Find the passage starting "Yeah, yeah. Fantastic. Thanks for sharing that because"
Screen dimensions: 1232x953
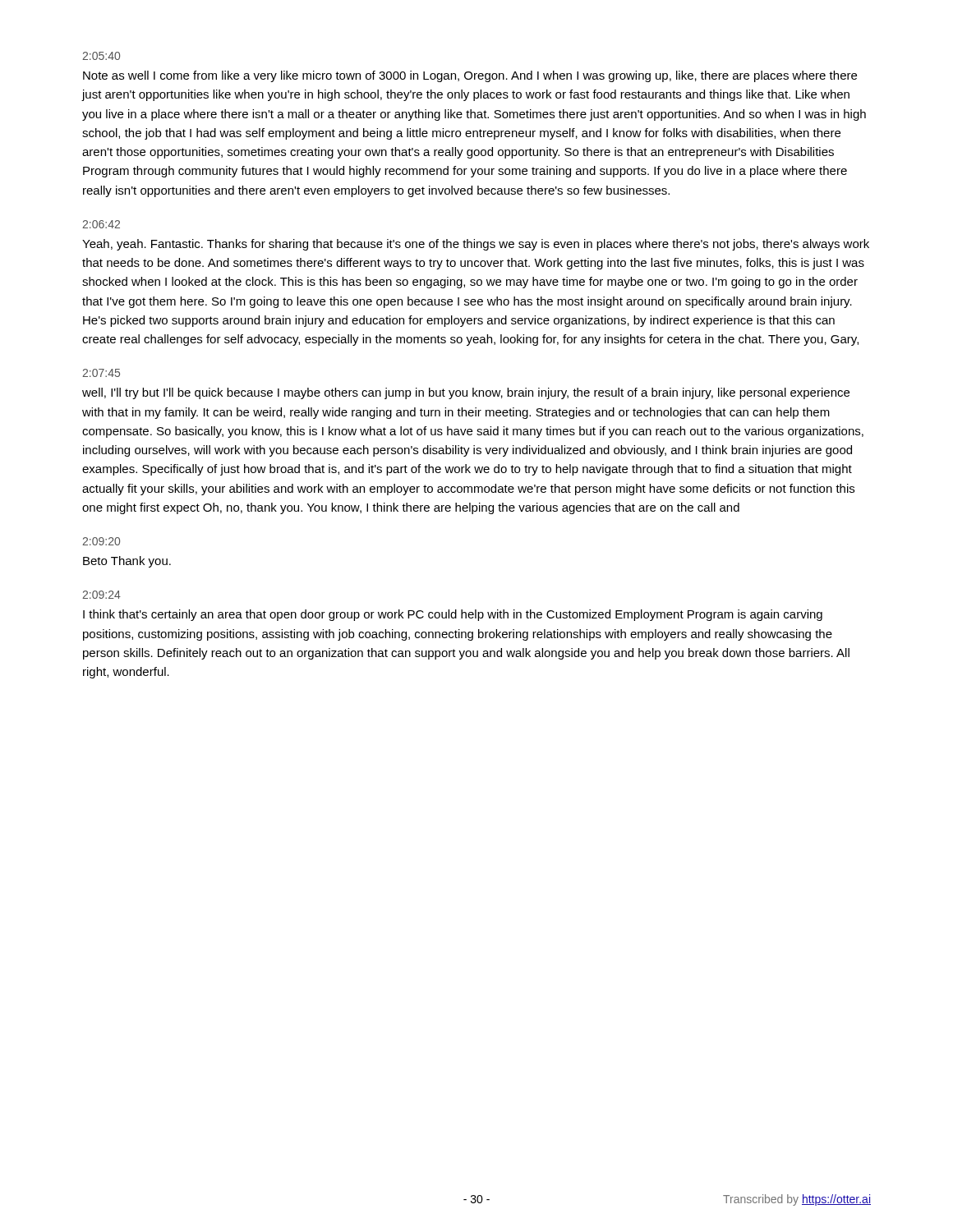coord(476,291)
